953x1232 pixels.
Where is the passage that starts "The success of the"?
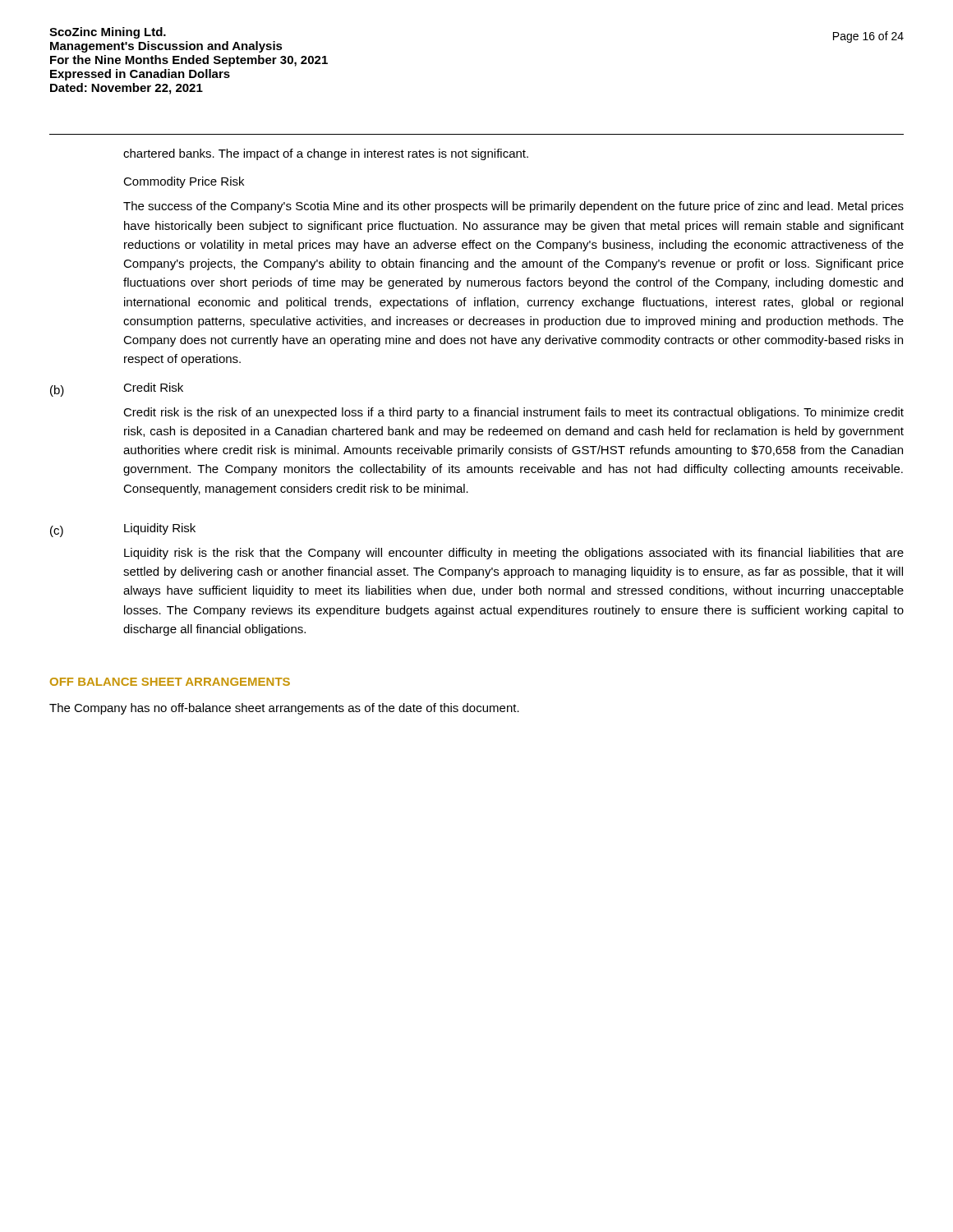click(513, 282)
